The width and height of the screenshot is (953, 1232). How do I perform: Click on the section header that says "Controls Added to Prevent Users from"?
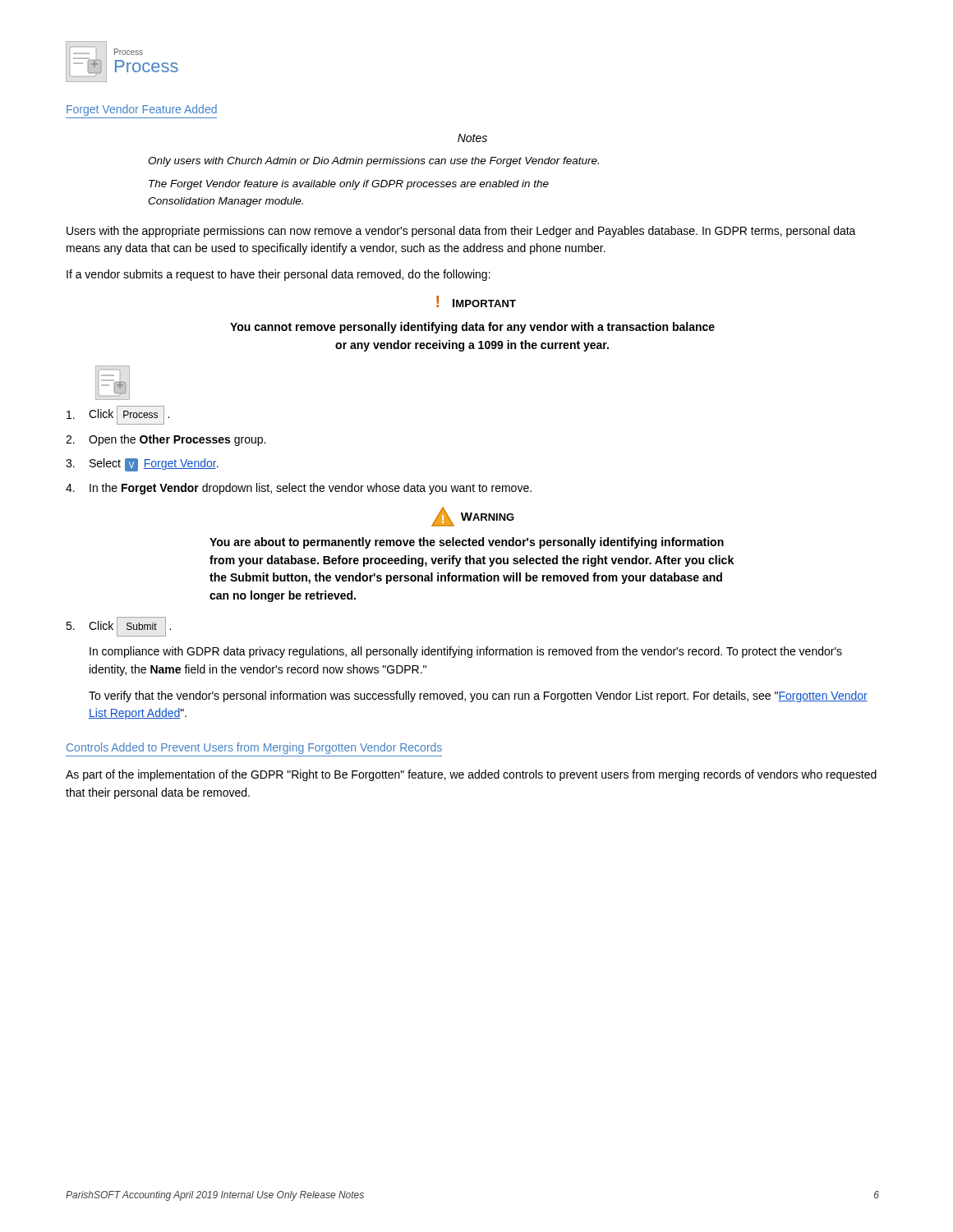point(254,747)
